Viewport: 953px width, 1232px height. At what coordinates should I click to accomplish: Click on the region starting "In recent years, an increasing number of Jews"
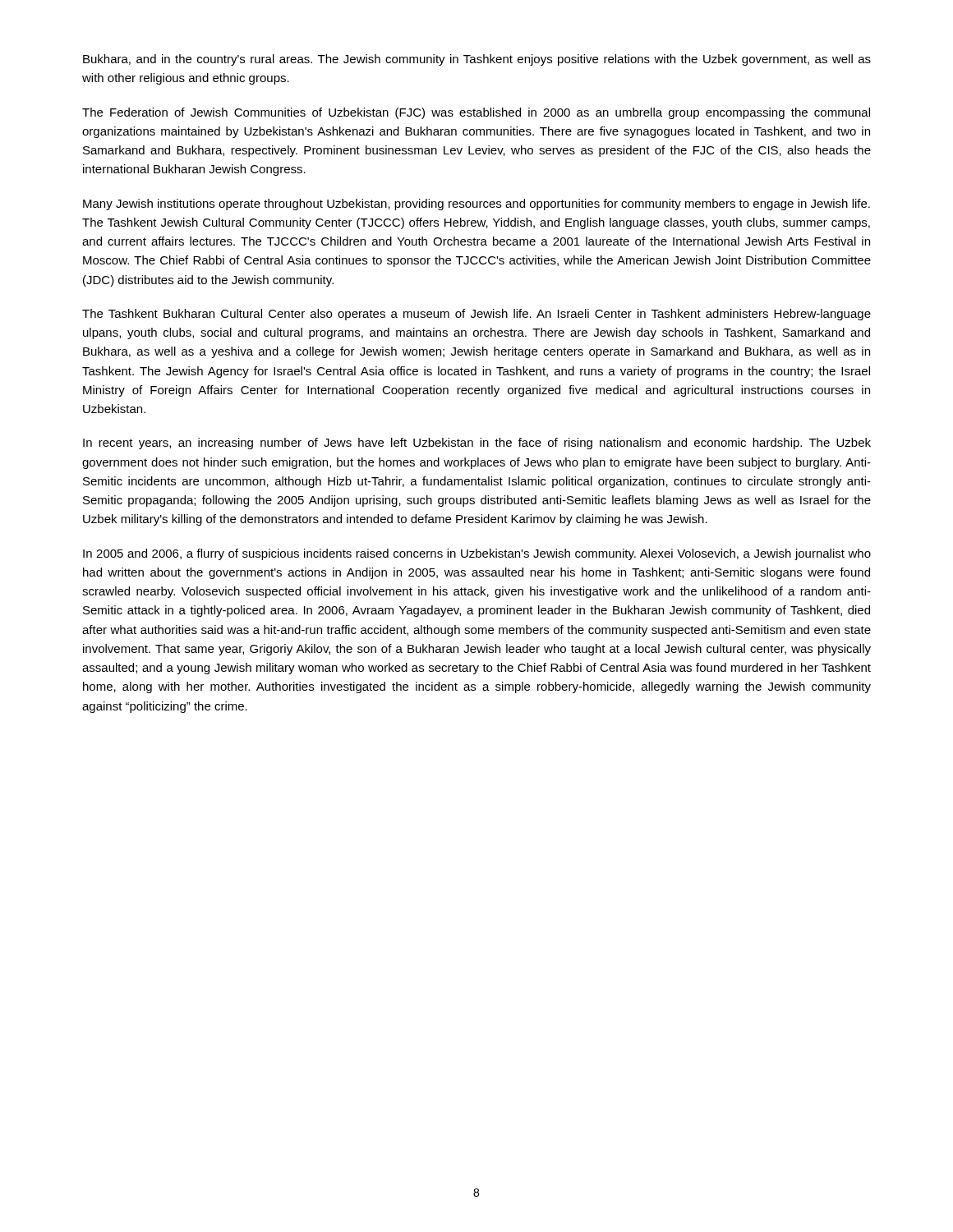point(476,481)
